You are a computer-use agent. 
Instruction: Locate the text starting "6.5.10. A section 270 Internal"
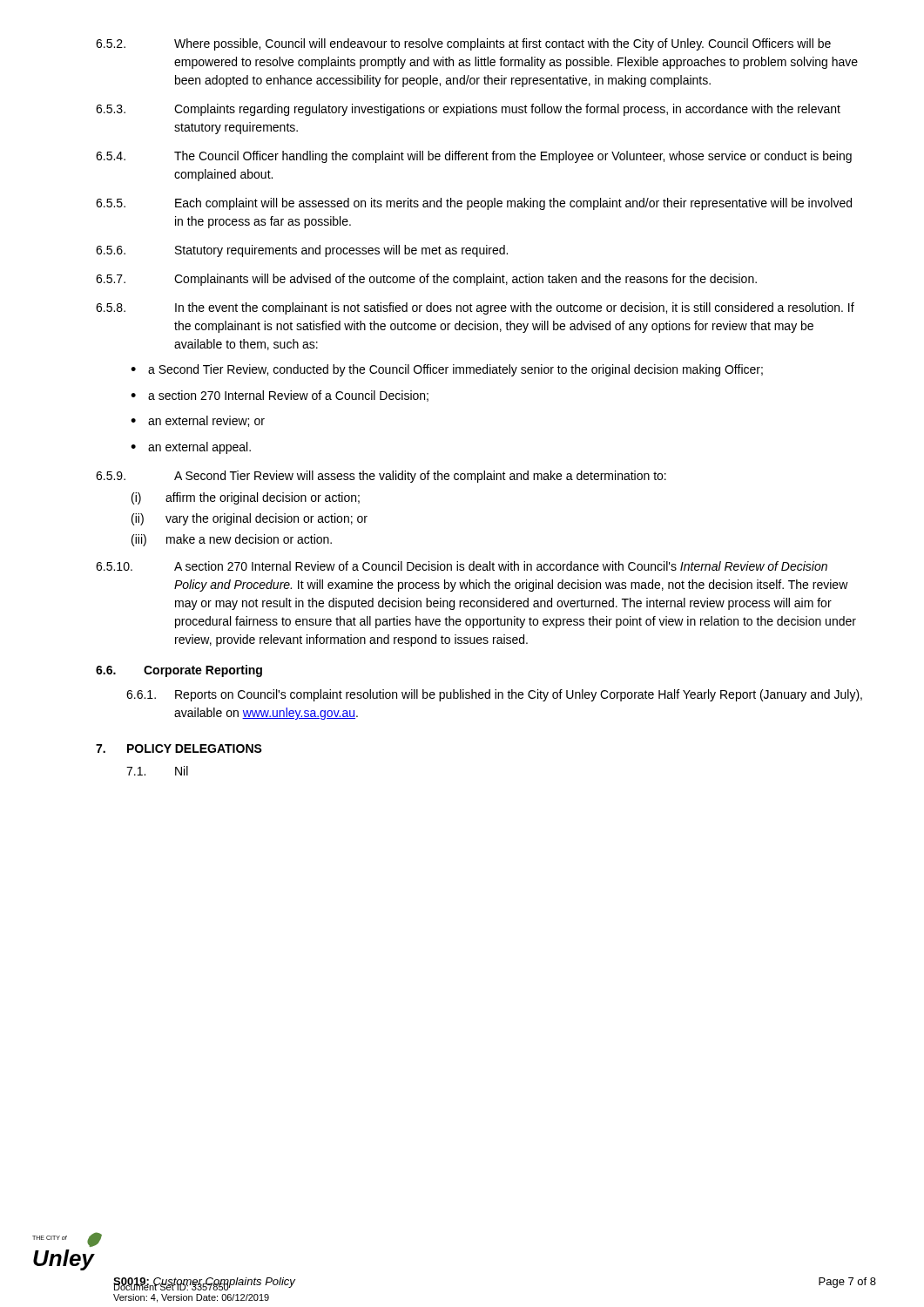(x=479, y=604)
